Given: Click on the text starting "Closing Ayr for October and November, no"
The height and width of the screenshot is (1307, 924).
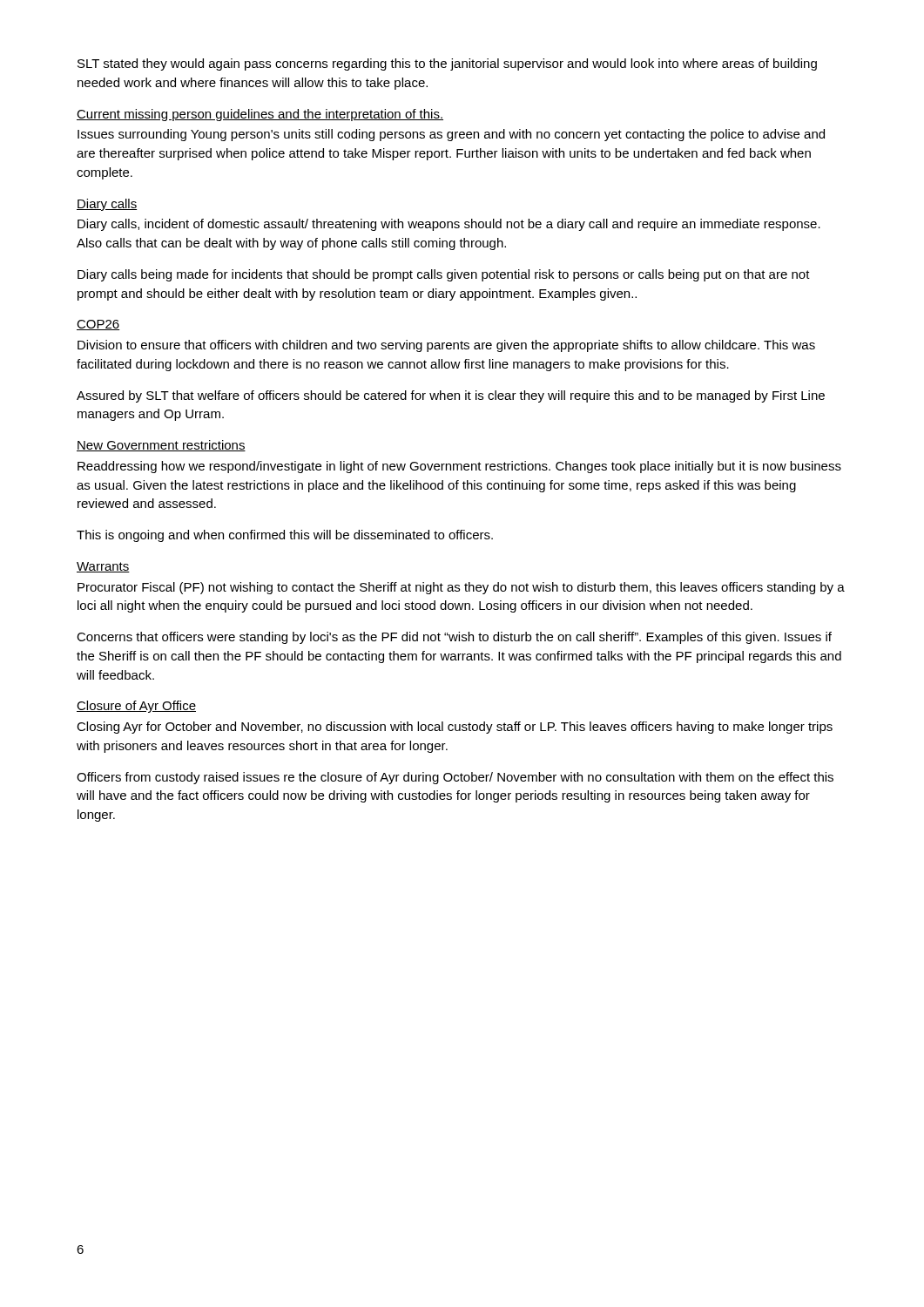Looking at the screenshot, I should [x=455, y=736].
